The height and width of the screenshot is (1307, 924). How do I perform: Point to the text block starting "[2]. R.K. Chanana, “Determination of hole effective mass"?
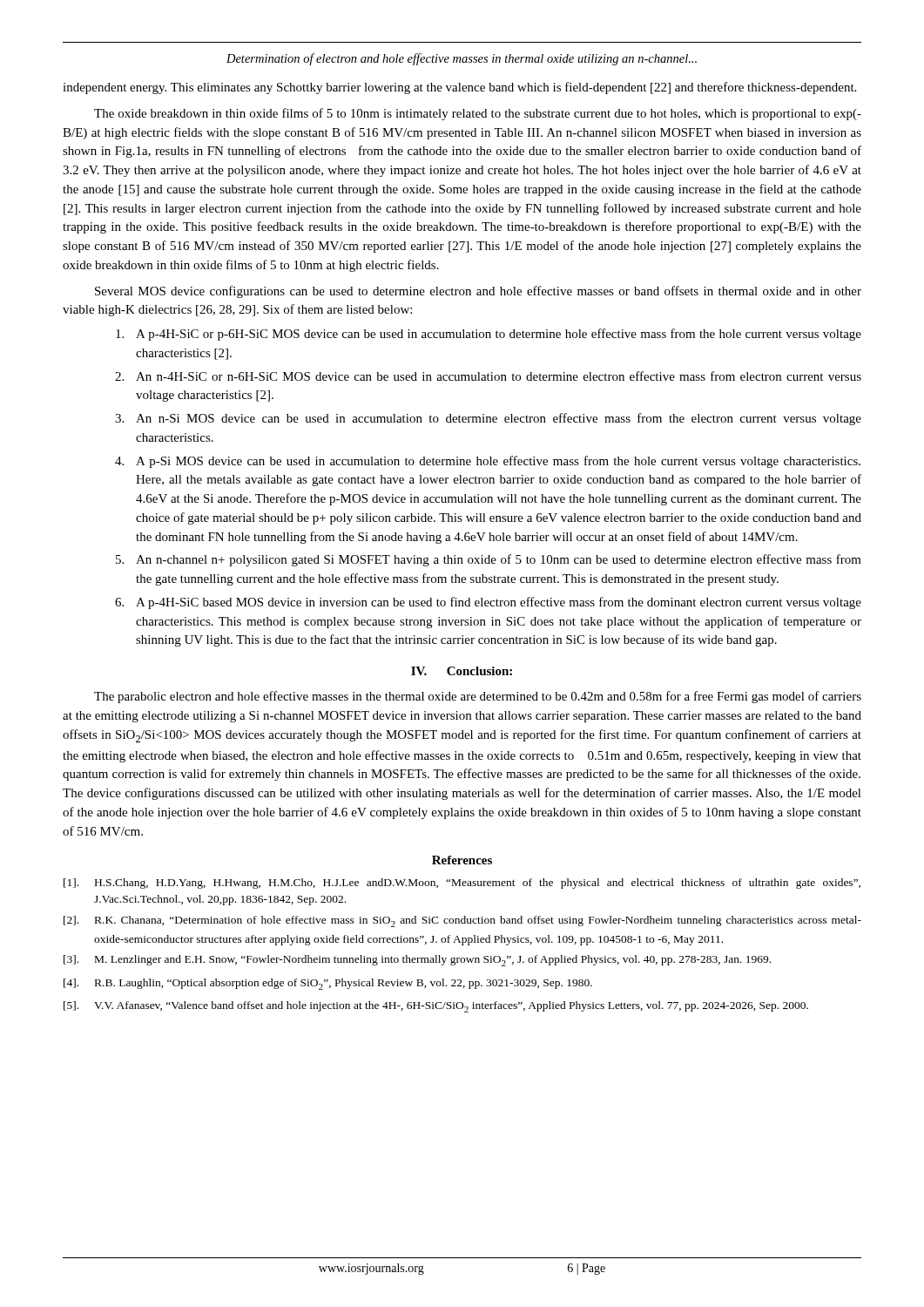click(x=462, y=930)
